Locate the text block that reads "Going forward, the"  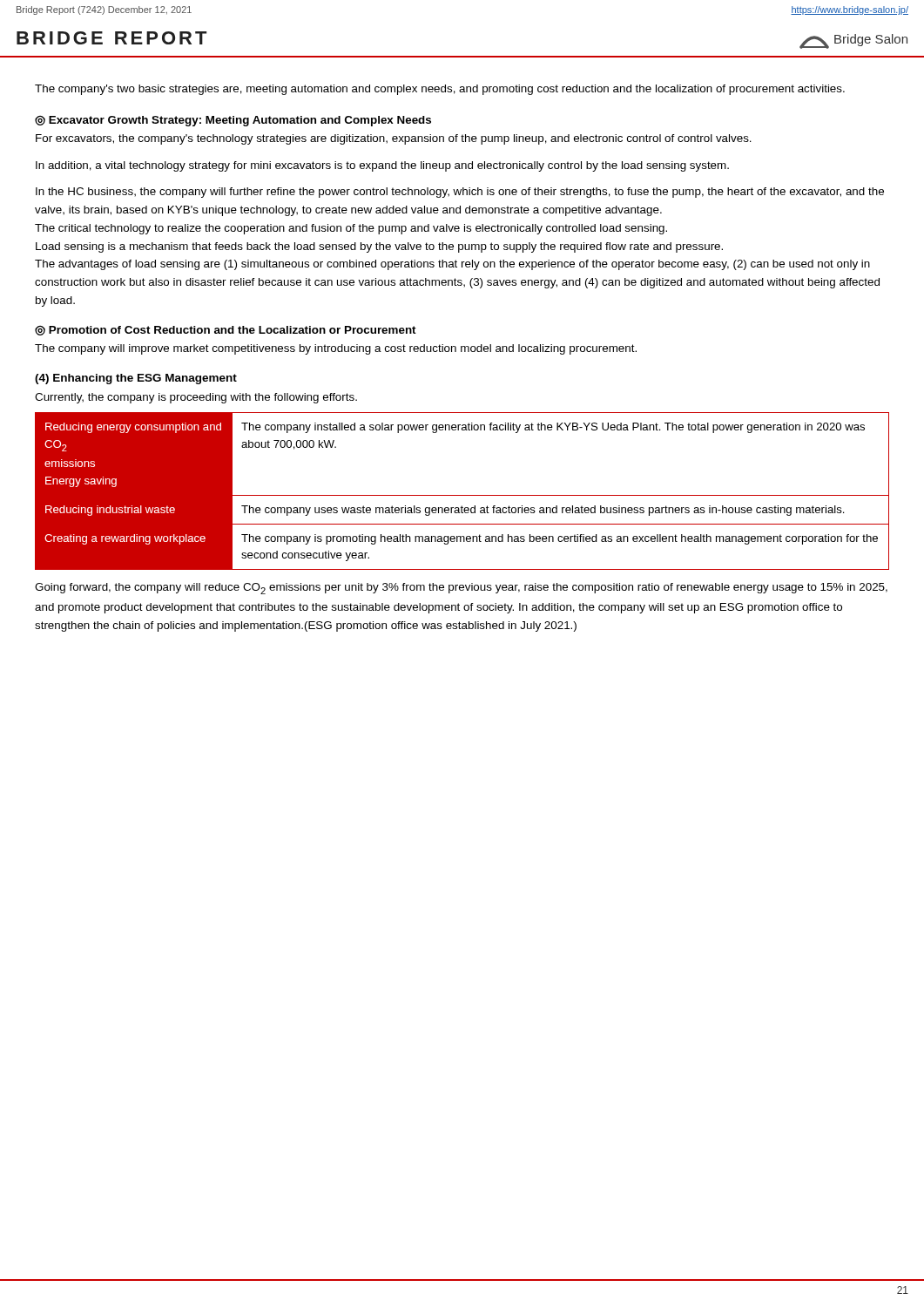click(461, 606)
